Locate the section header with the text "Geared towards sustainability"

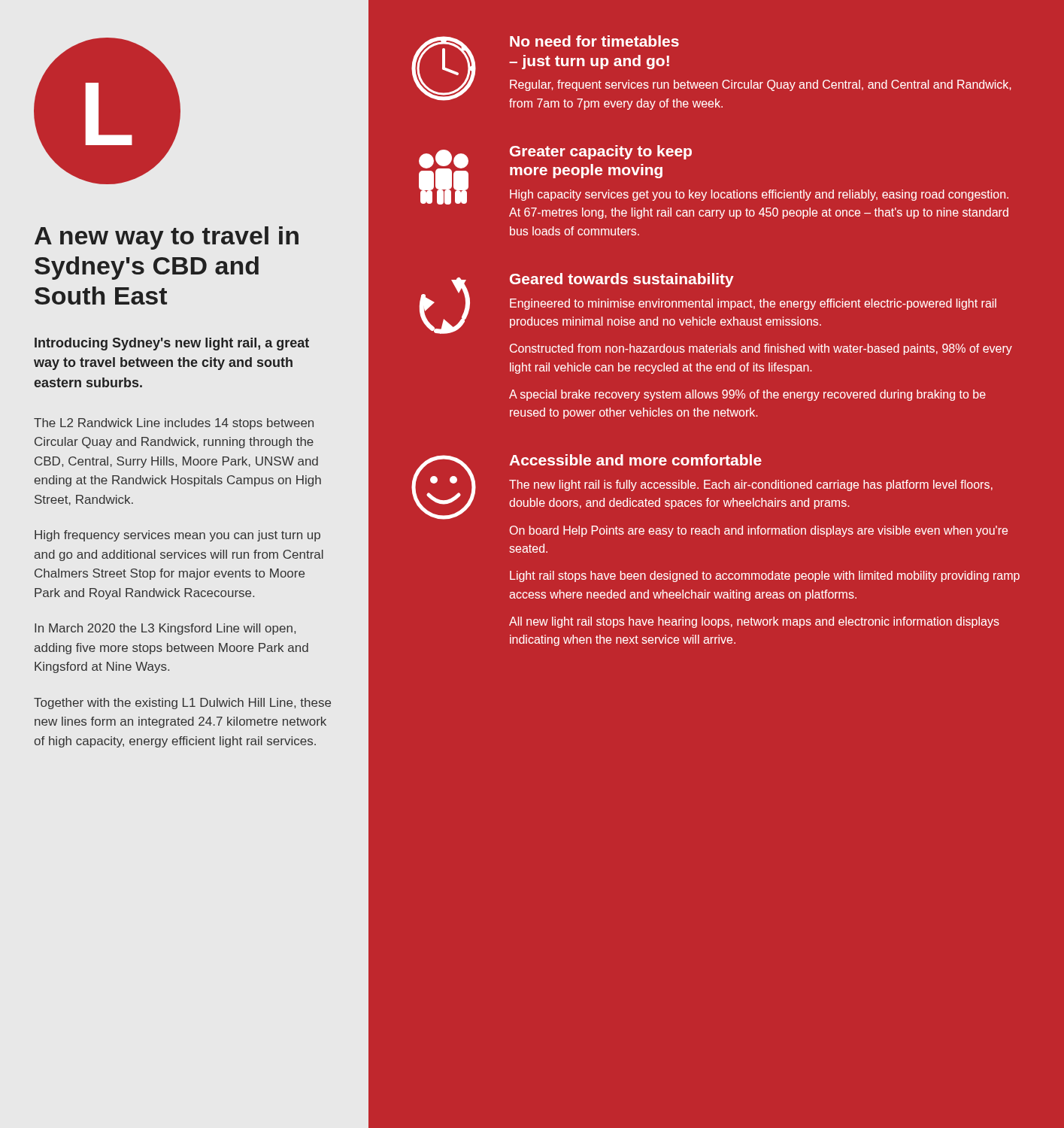pyautogui.click(x=621, y=279)
